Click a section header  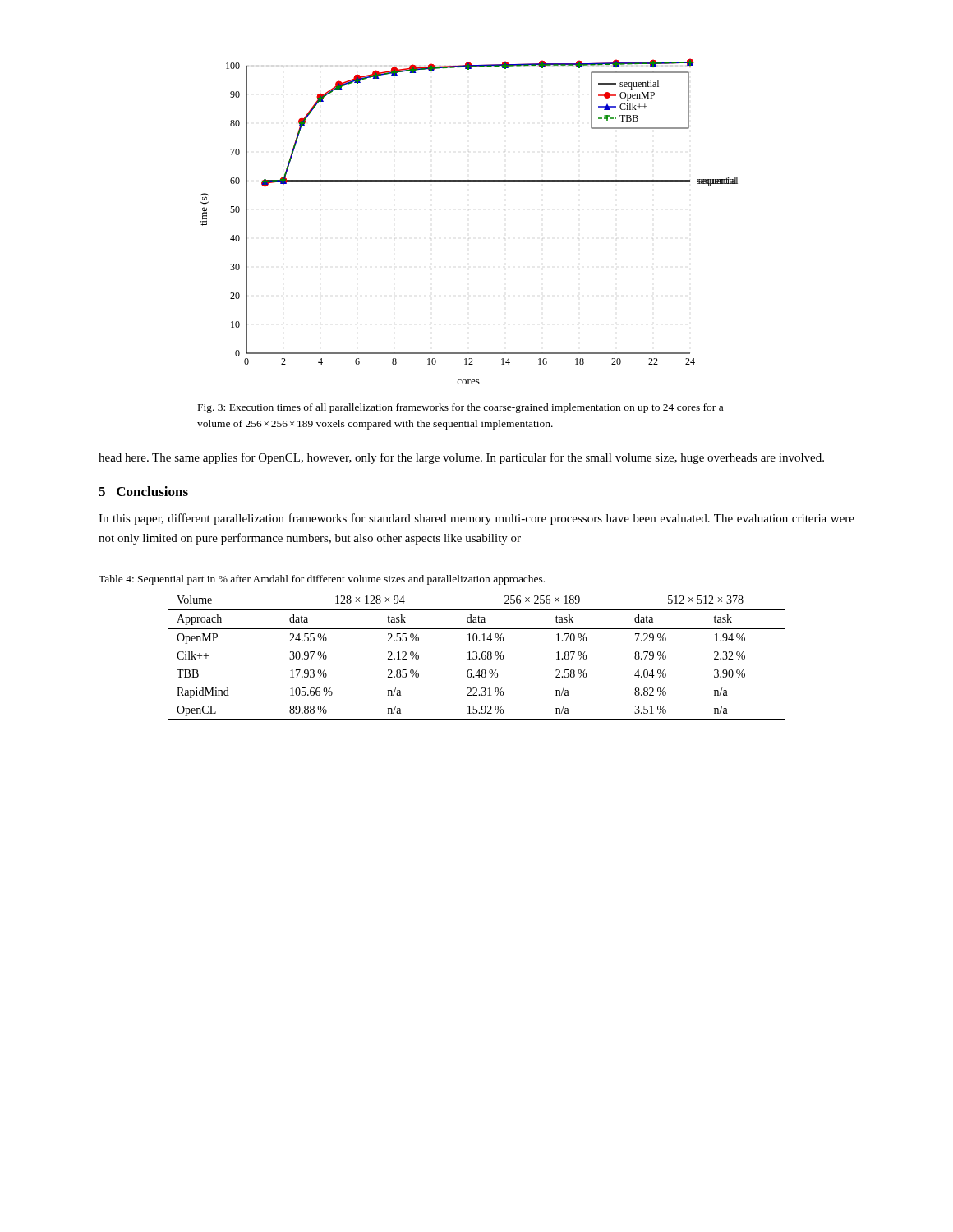476,492
